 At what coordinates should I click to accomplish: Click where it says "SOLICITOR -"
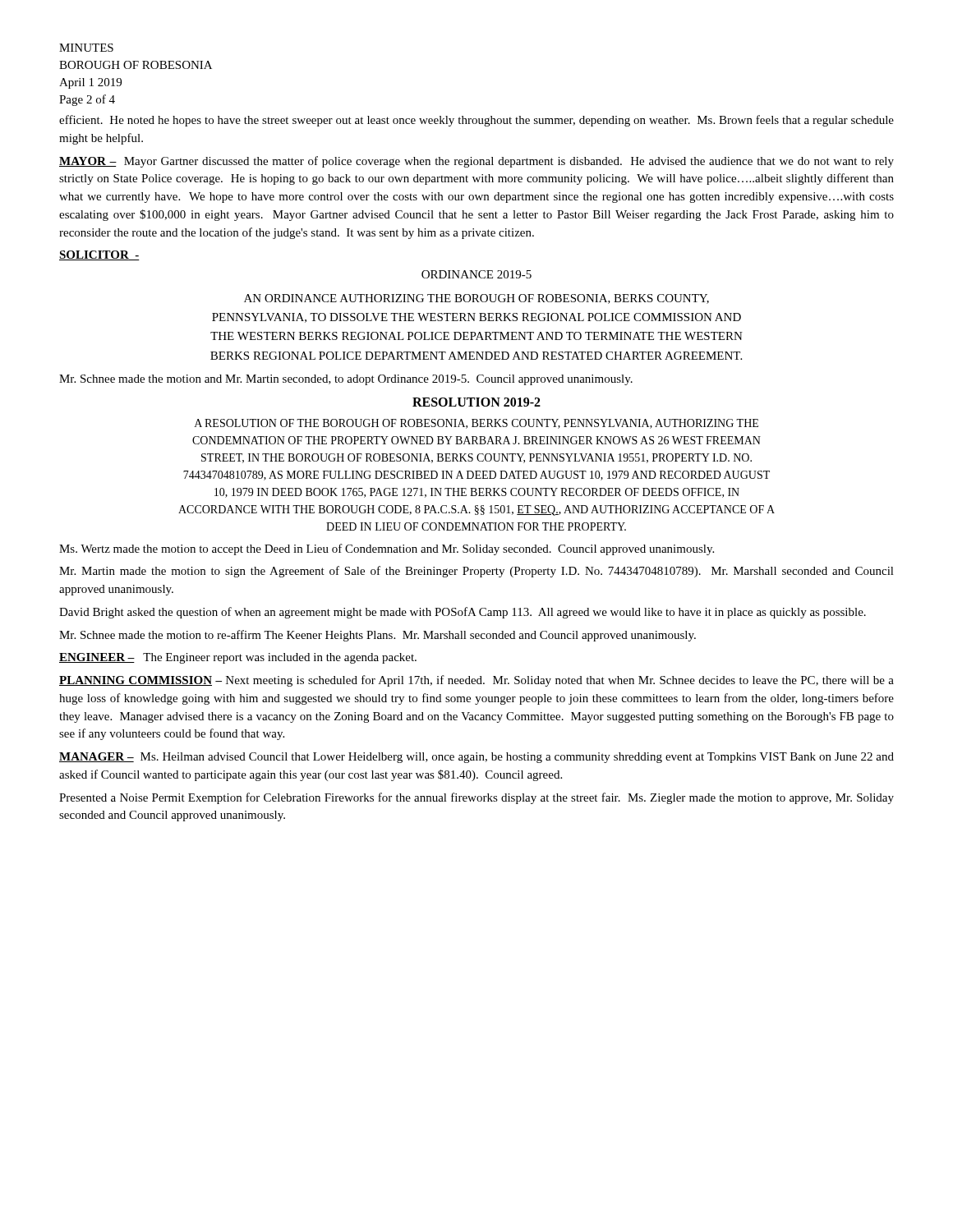[99, 255]
